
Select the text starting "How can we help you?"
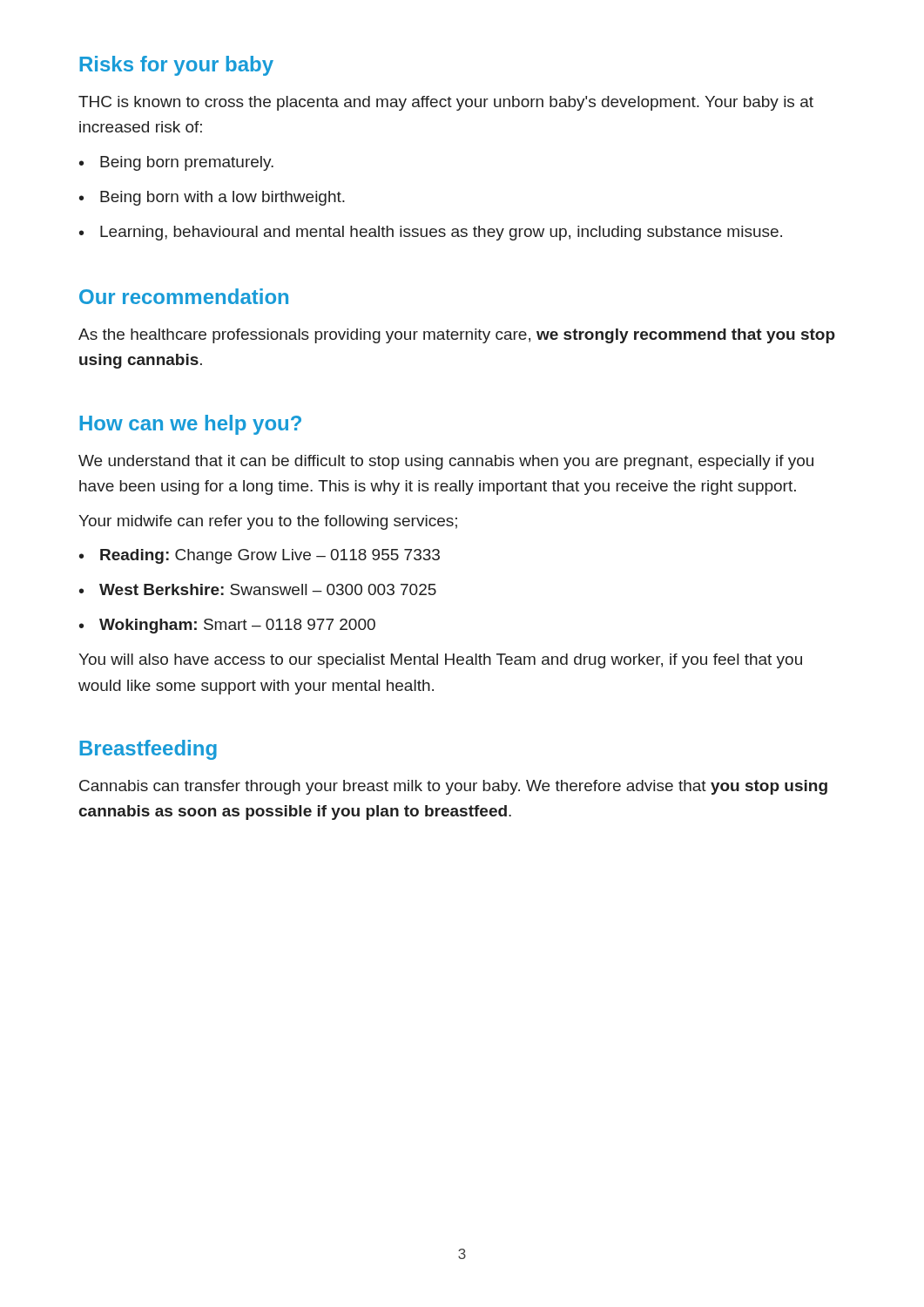(190, 423)
